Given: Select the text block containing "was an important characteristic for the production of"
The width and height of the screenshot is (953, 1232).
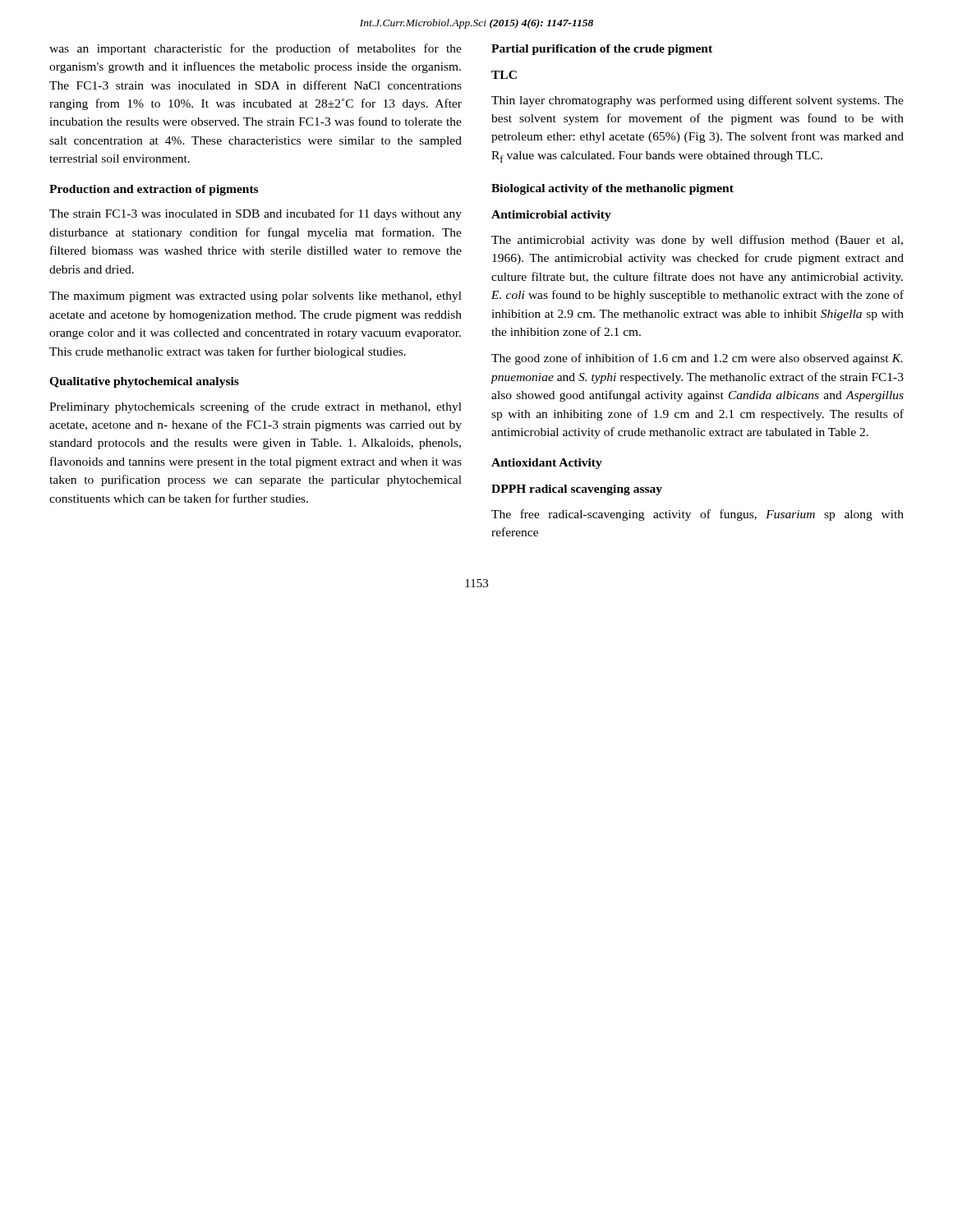Looking at the screenshot, I should [255, 104].
